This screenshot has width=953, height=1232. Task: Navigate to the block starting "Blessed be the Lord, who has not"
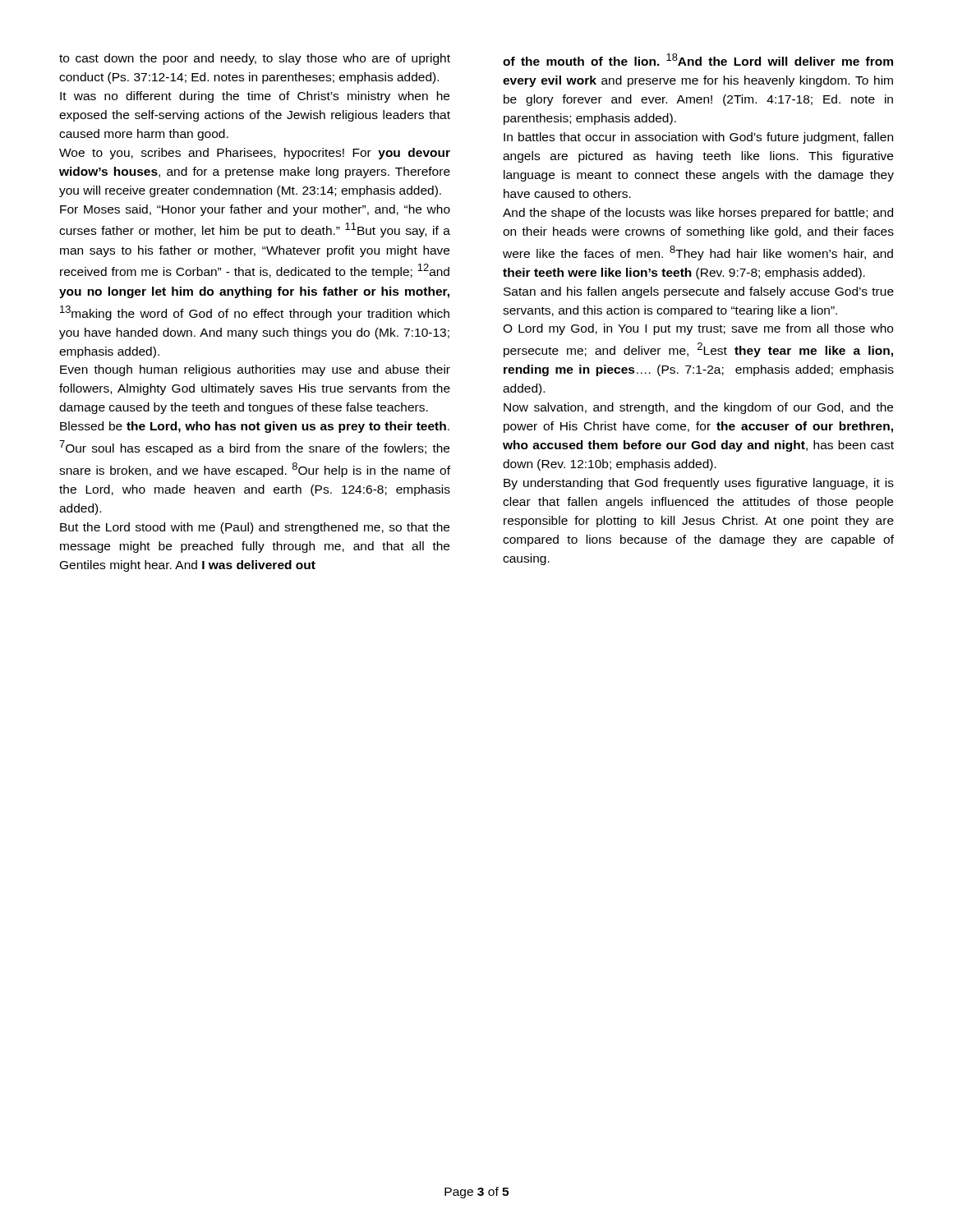[255, 468]
